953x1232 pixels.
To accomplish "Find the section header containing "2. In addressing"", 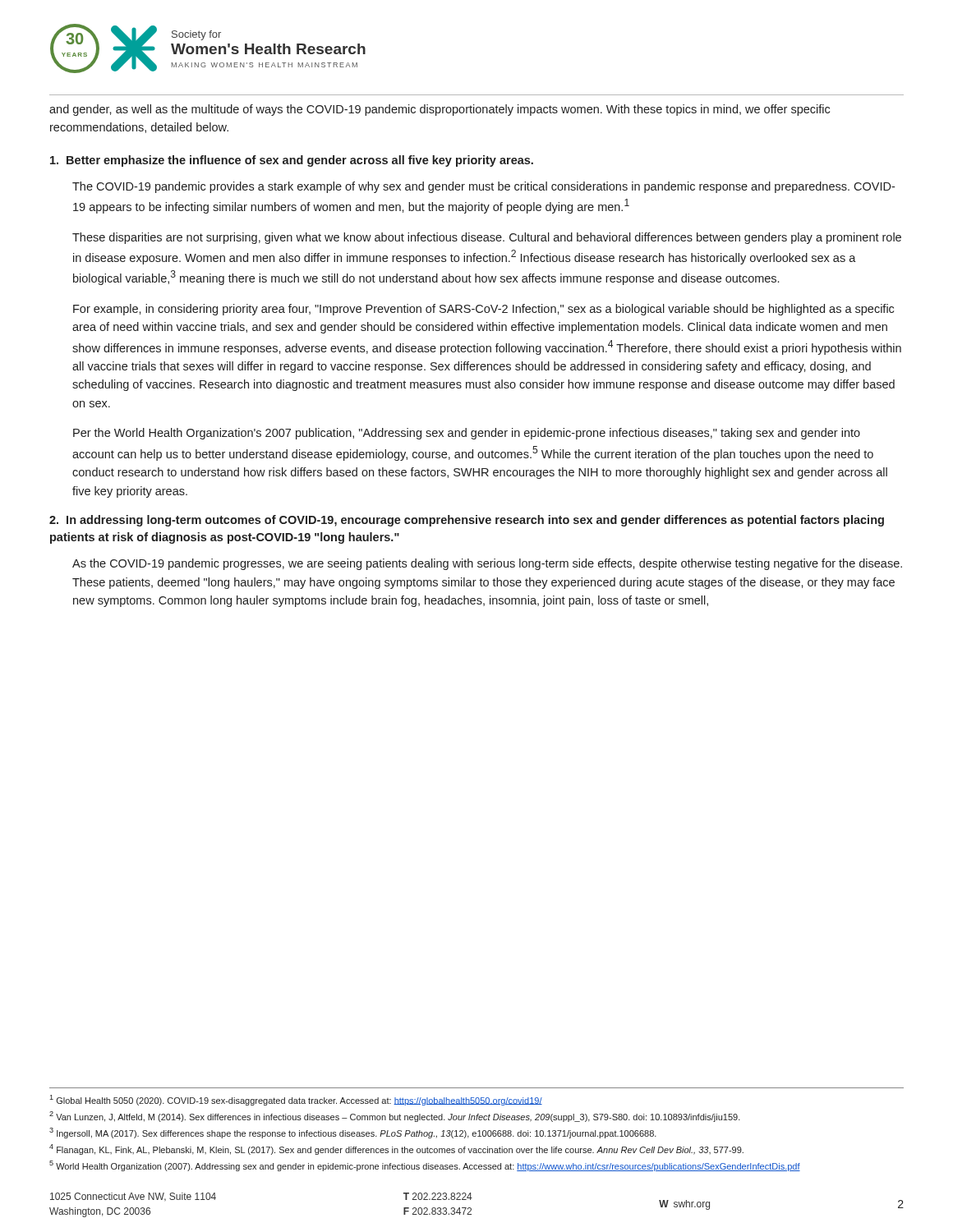I will 467,529.
